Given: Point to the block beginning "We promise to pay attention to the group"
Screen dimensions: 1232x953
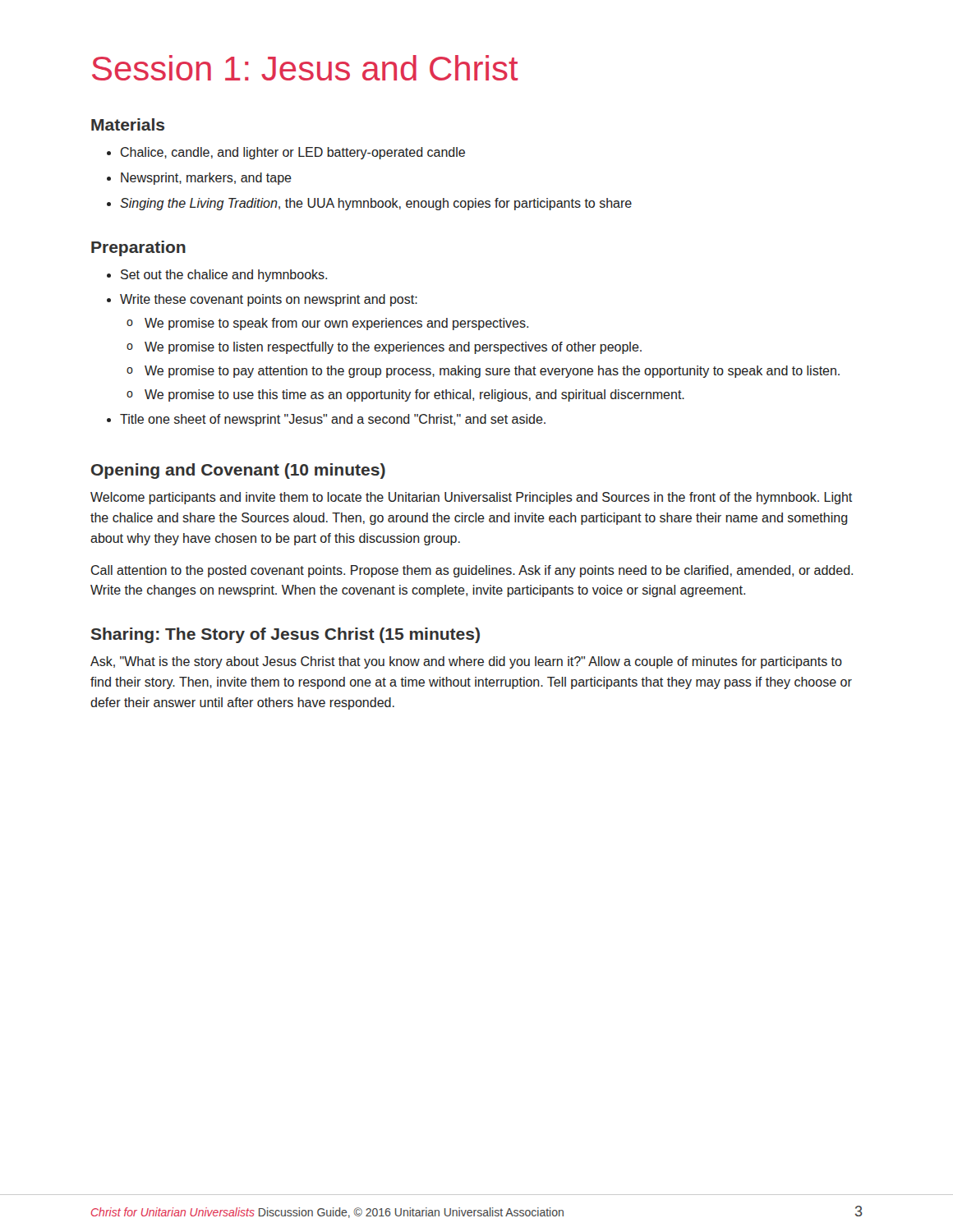Looking at the screenshot, I should pyautogui.click(x=493, y=371).
